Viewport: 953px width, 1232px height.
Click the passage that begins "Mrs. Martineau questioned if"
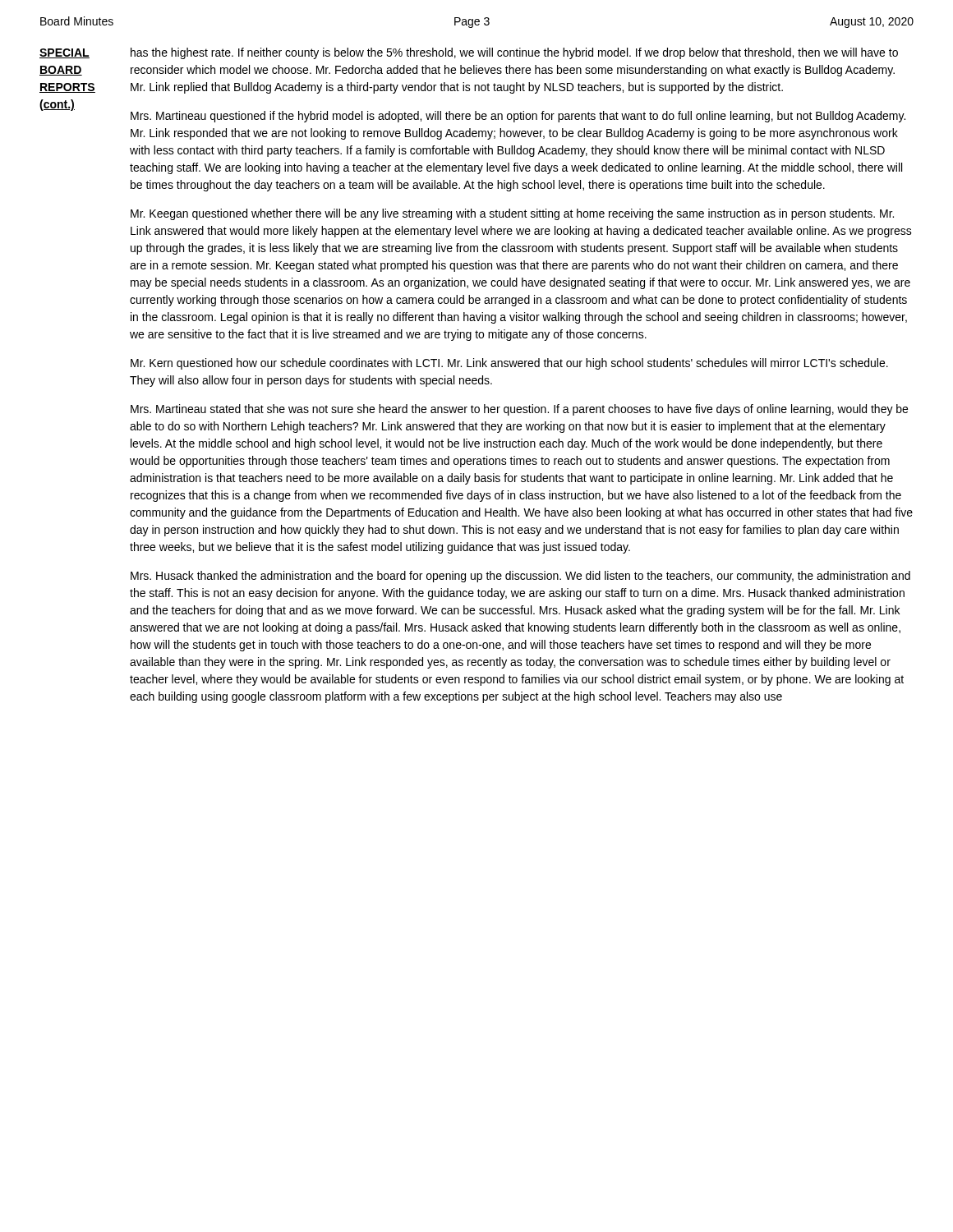522,151
